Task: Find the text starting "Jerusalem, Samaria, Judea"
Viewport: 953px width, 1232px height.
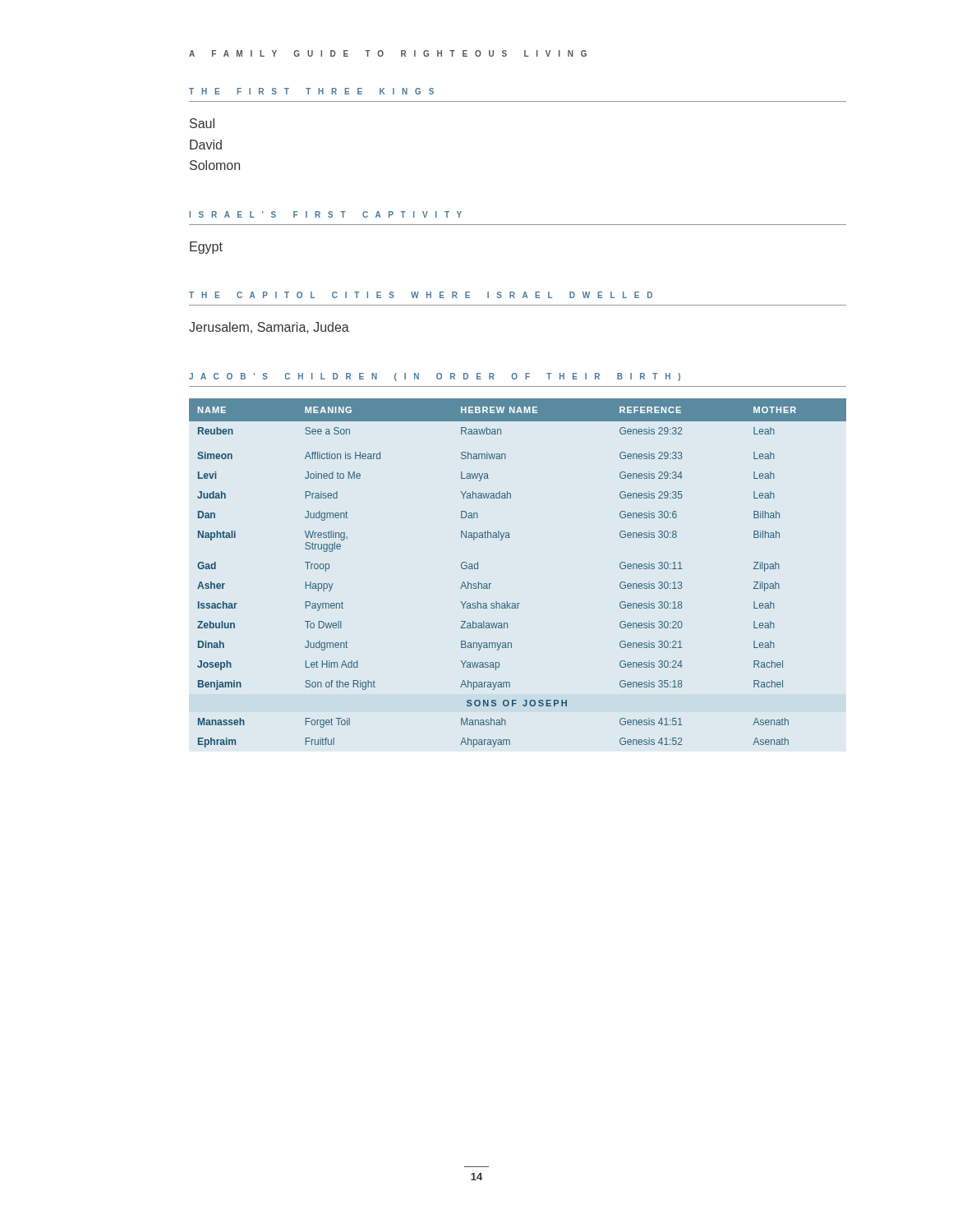Action: [x=269, y=328]
